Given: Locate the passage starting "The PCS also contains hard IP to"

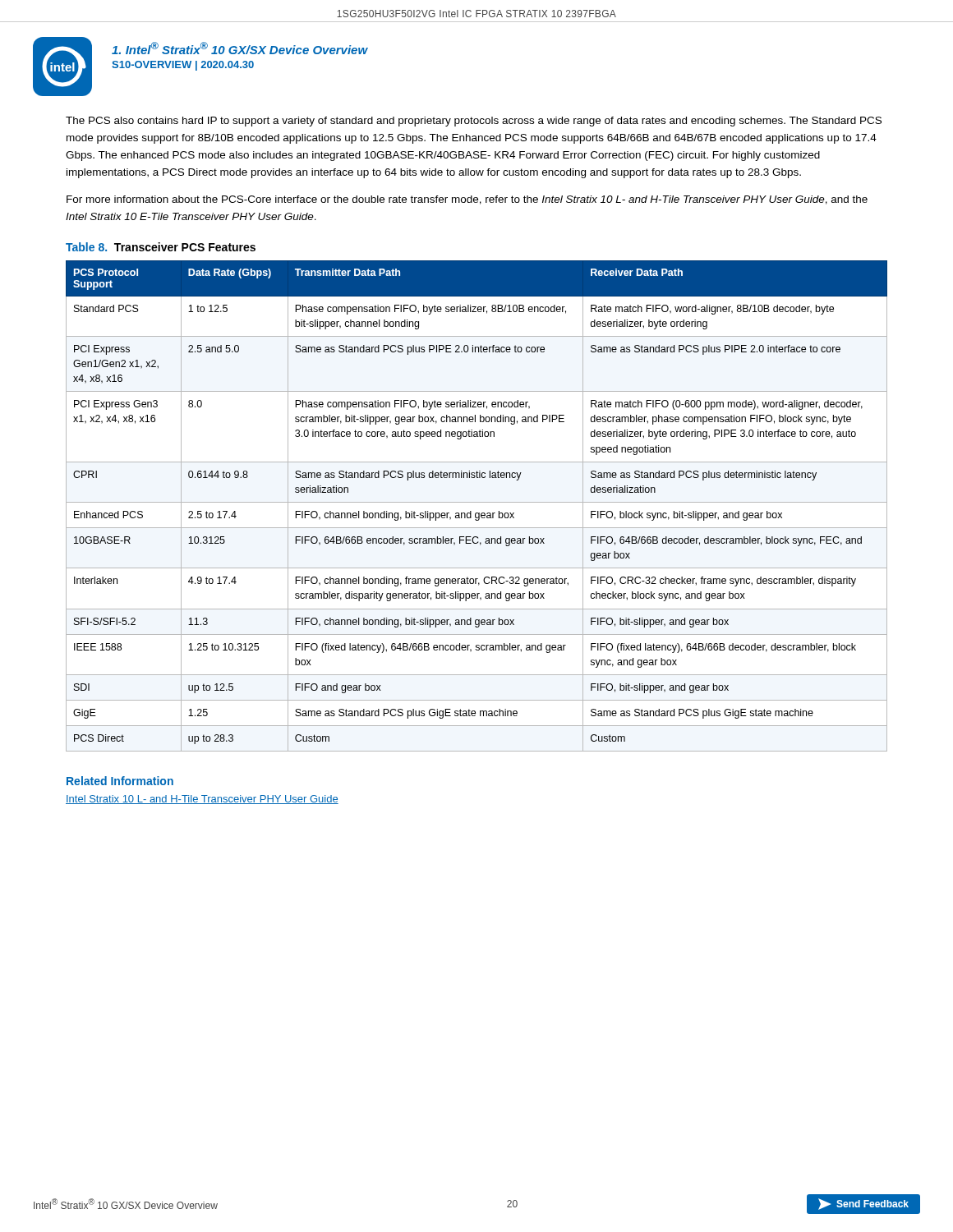Looking at the screenshot, I should pos(474,146).
